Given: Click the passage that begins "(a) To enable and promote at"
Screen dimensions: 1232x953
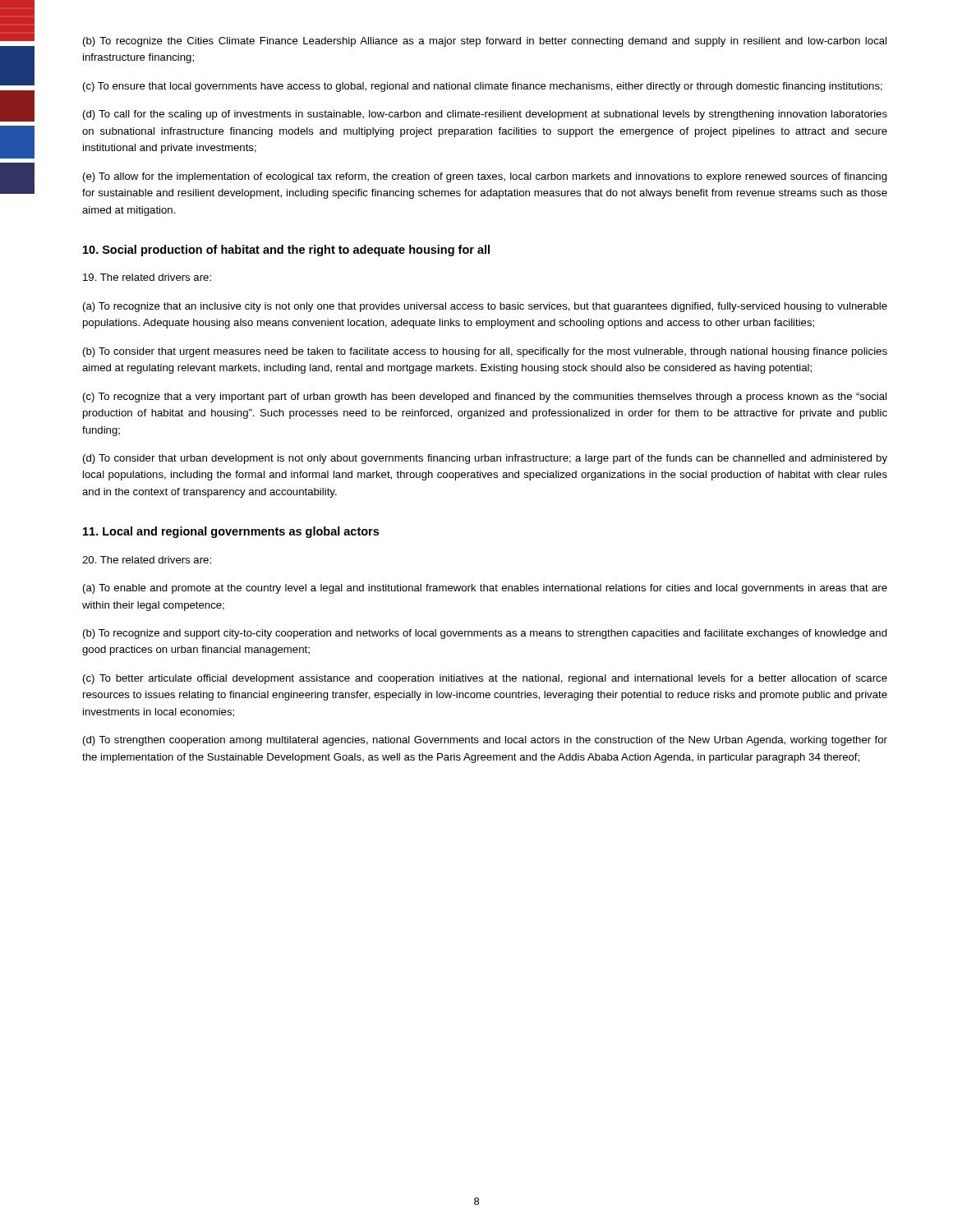Looking at the screenshot, I should (x=485, y=596).
